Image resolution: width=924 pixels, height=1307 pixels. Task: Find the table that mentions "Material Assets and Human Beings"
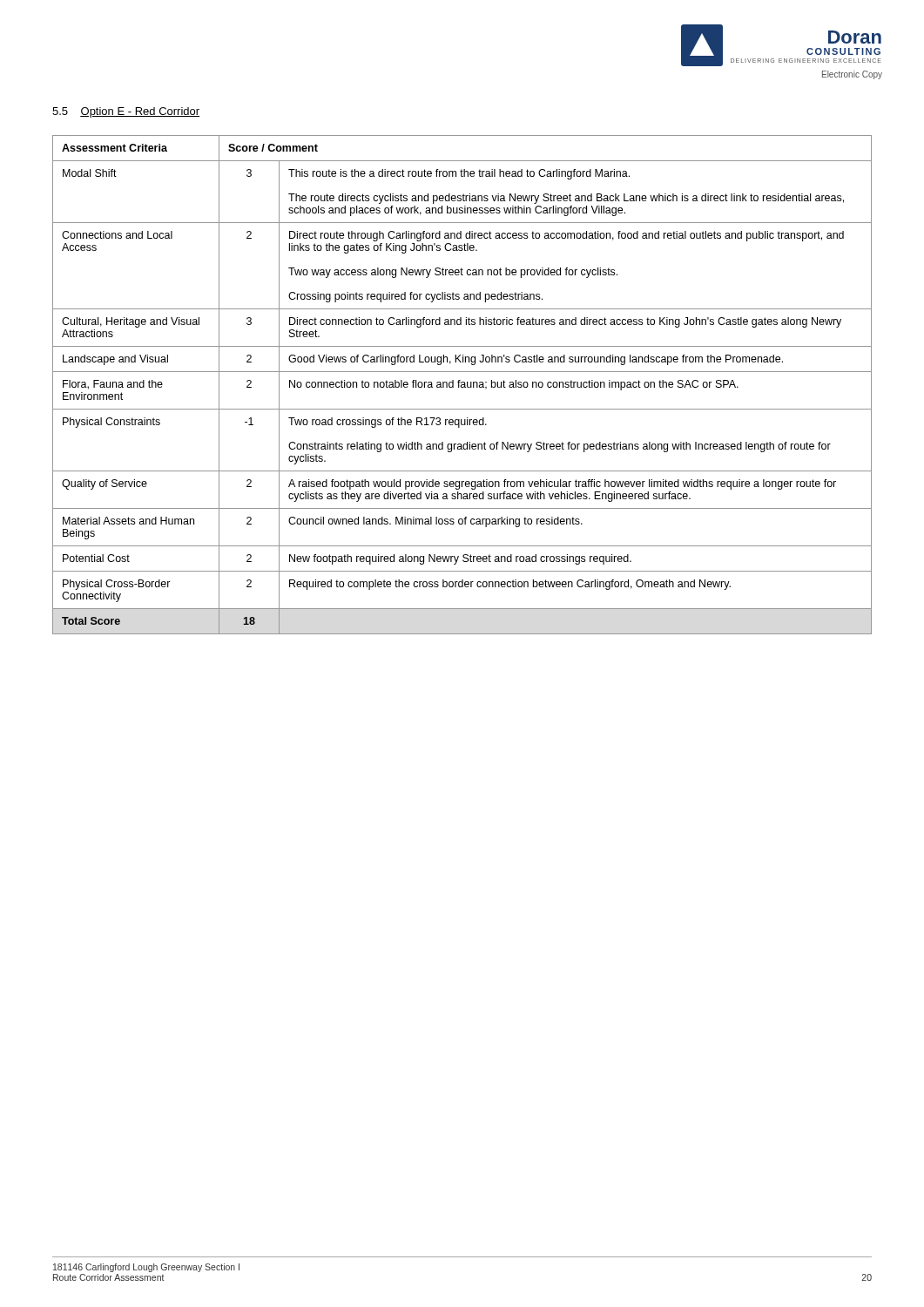click(462, 385)
